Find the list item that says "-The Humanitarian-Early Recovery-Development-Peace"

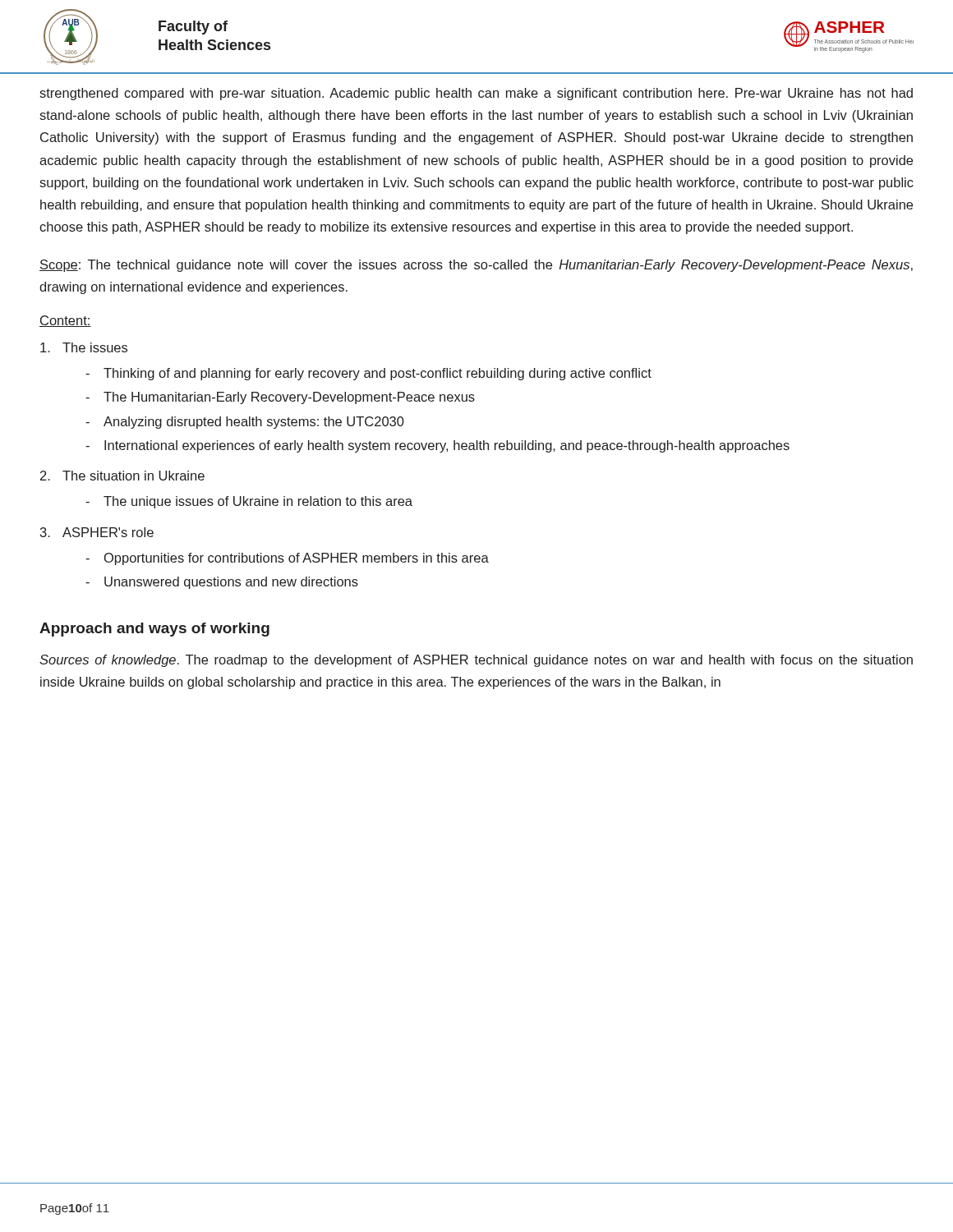tap(280, 398)
